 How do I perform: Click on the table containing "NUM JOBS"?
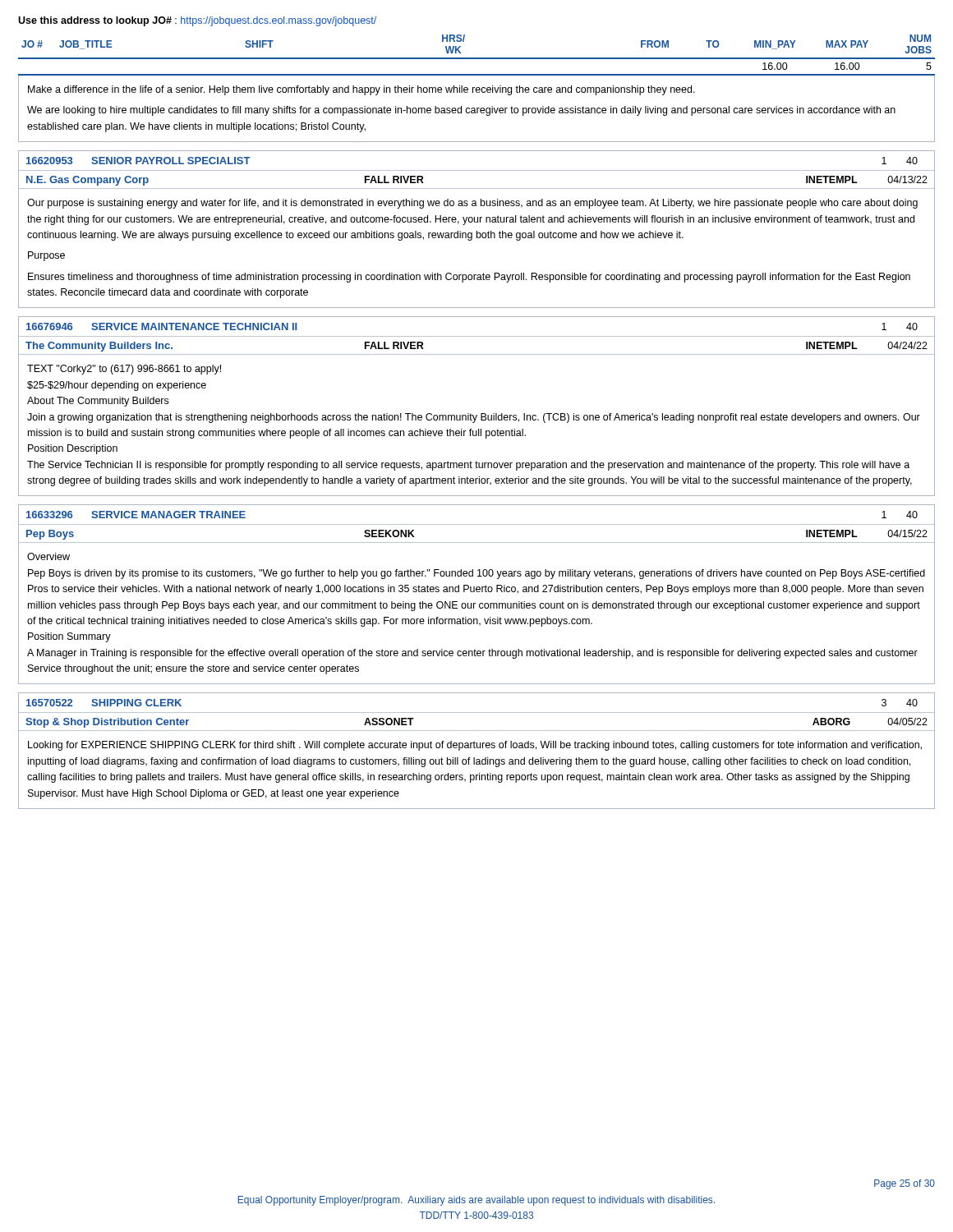pyautogui.click(x=476, y=53)
